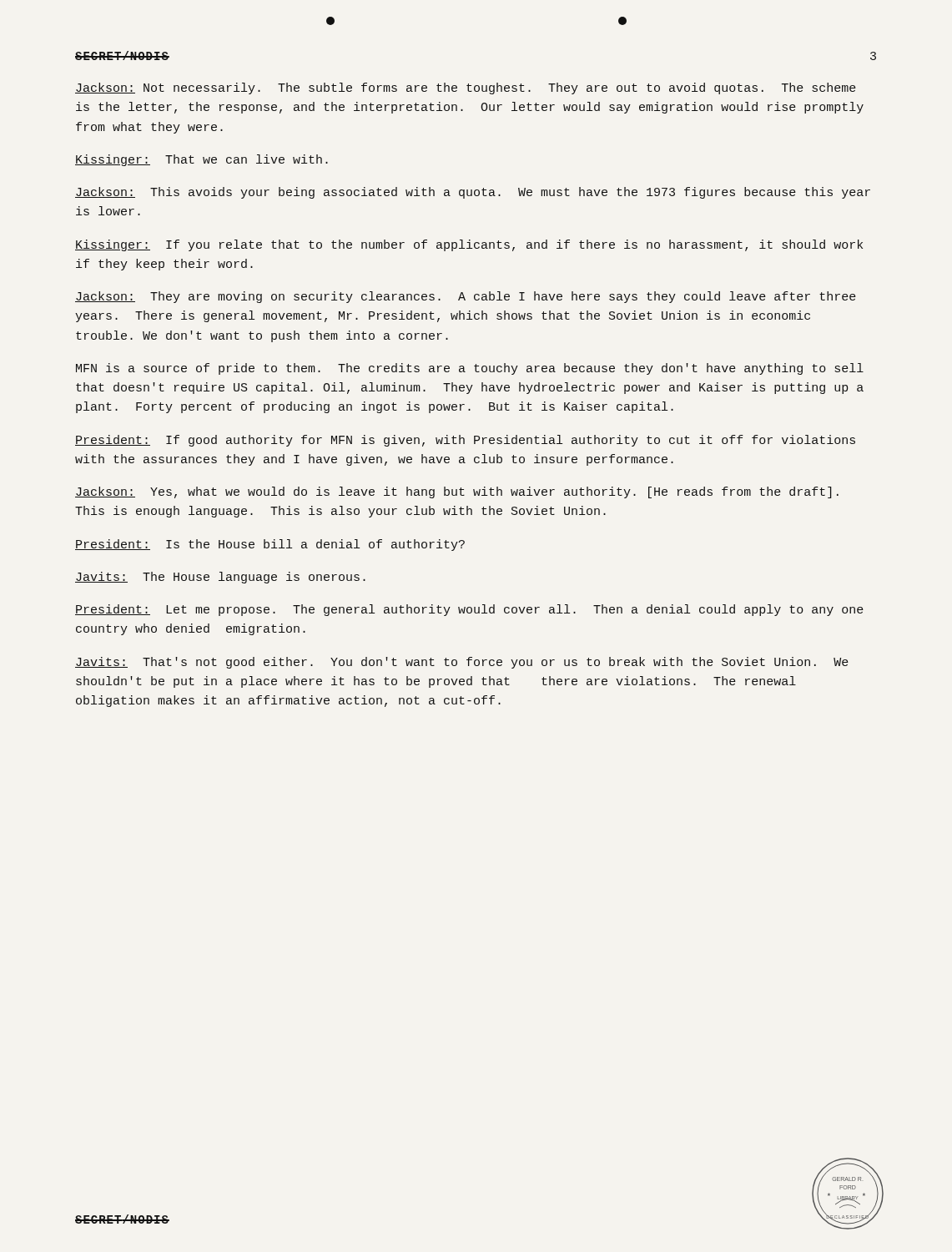The width and height of the screenshot is (952, 1252).
Task: Find the text block that says "President: Let me propose."
Action: click(469, 620)
